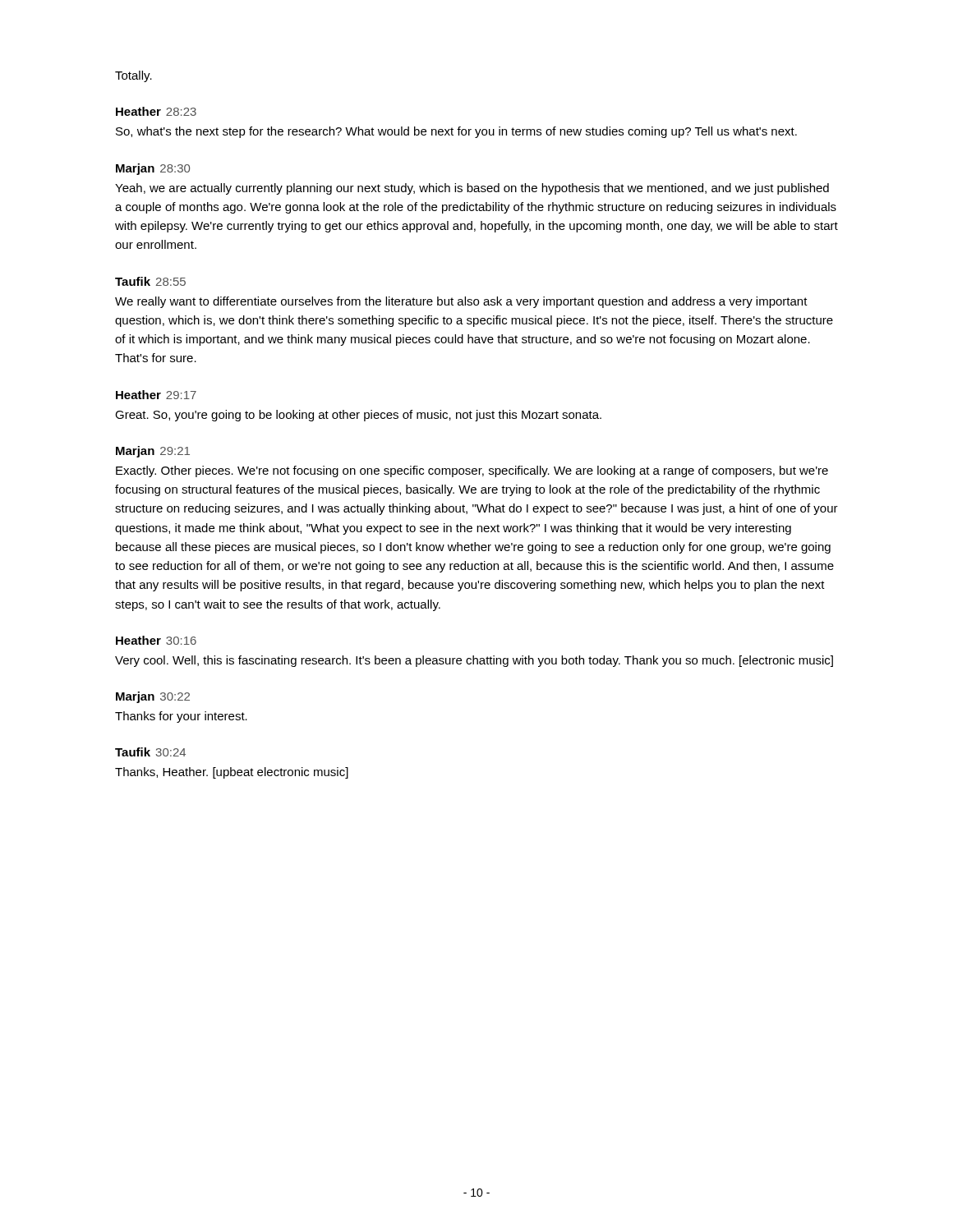Where is the passage that starts "Heather28:23 So, what's the next step for the"?
Screen dimensions: 1232x953
point(476,123)
